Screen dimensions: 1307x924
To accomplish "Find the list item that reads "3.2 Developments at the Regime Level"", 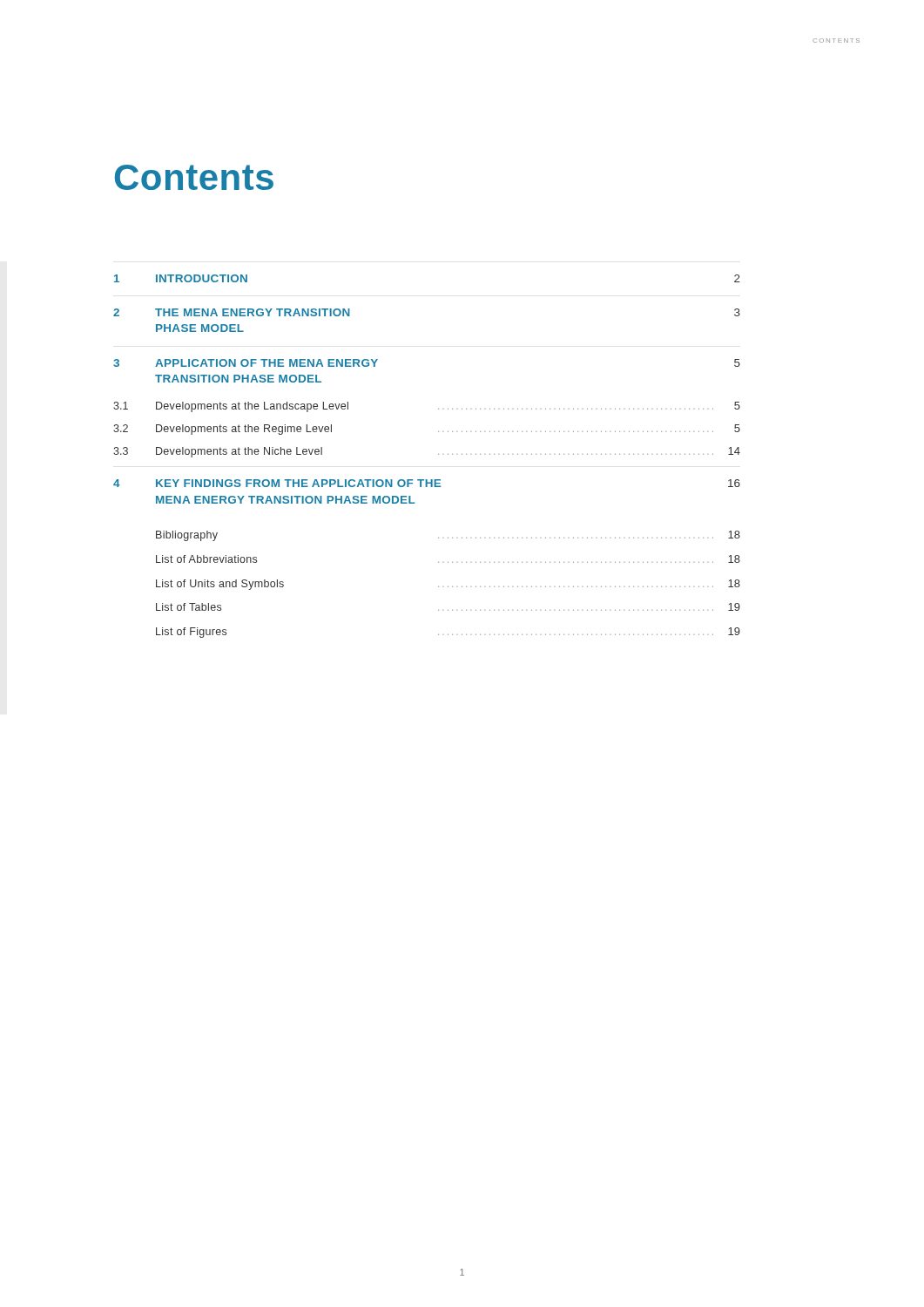I will click(x=427, y=431).
